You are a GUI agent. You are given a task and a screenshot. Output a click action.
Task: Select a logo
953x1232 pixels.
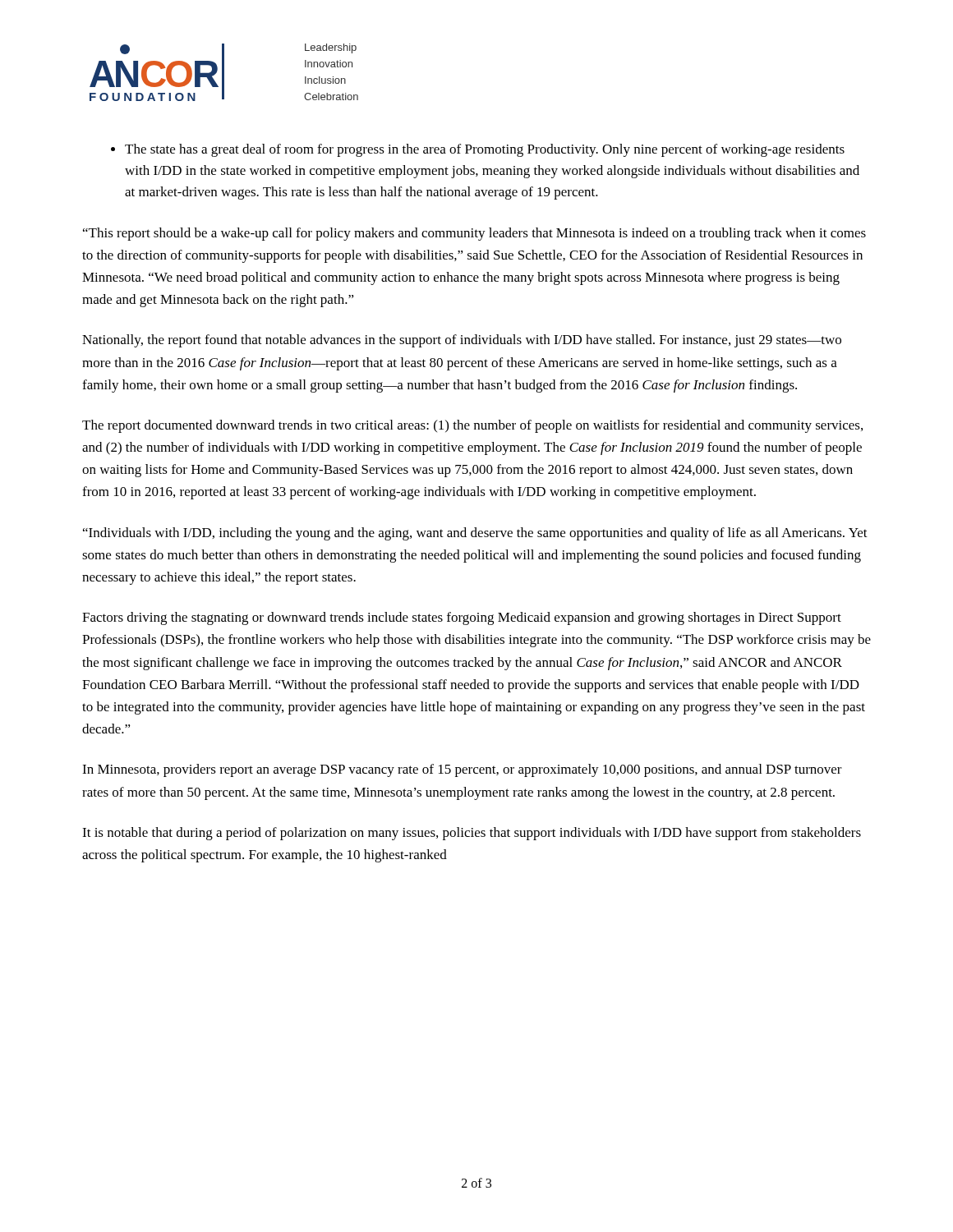[x=476, y=73]
